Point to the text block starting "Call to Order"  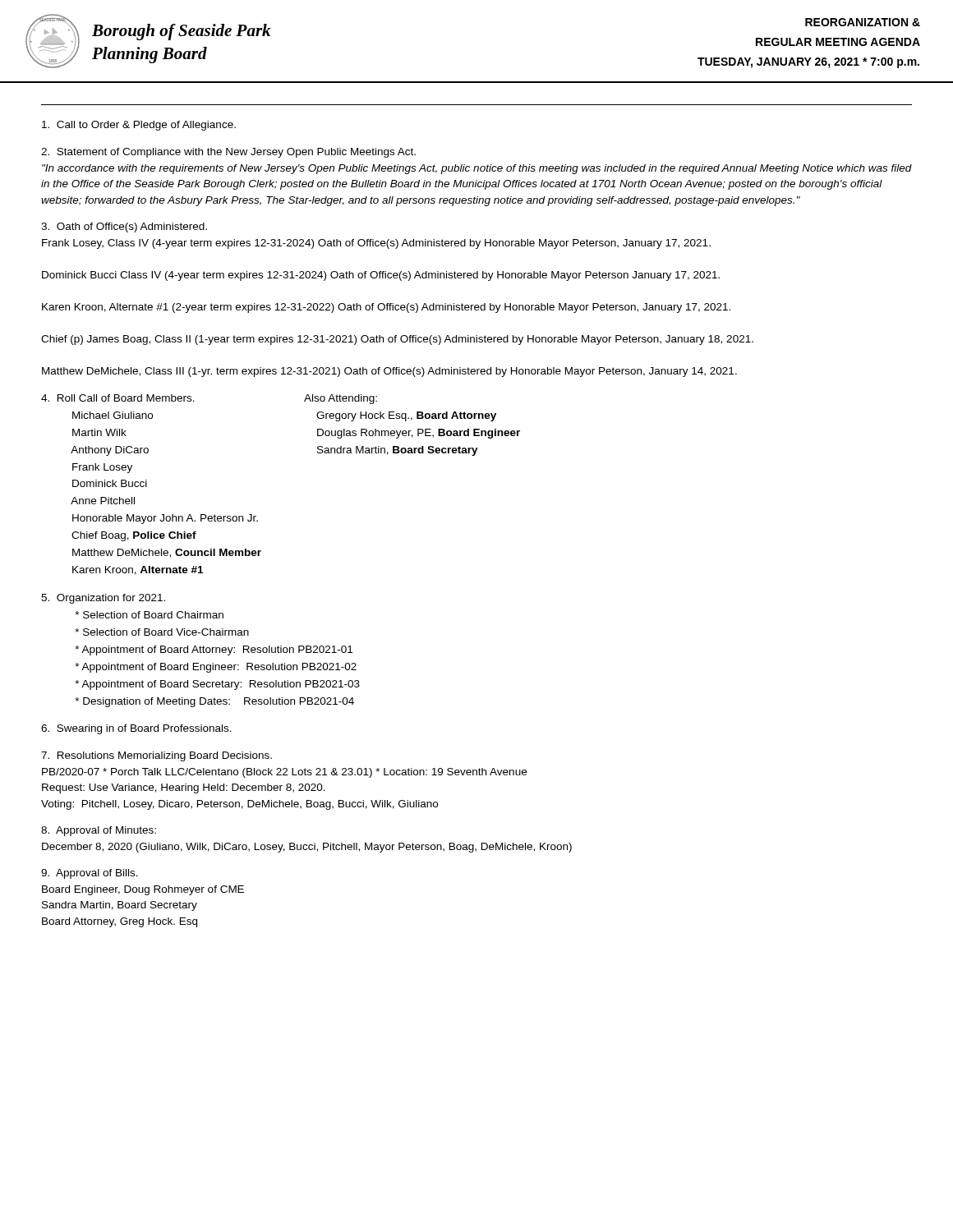coord(139,125)
